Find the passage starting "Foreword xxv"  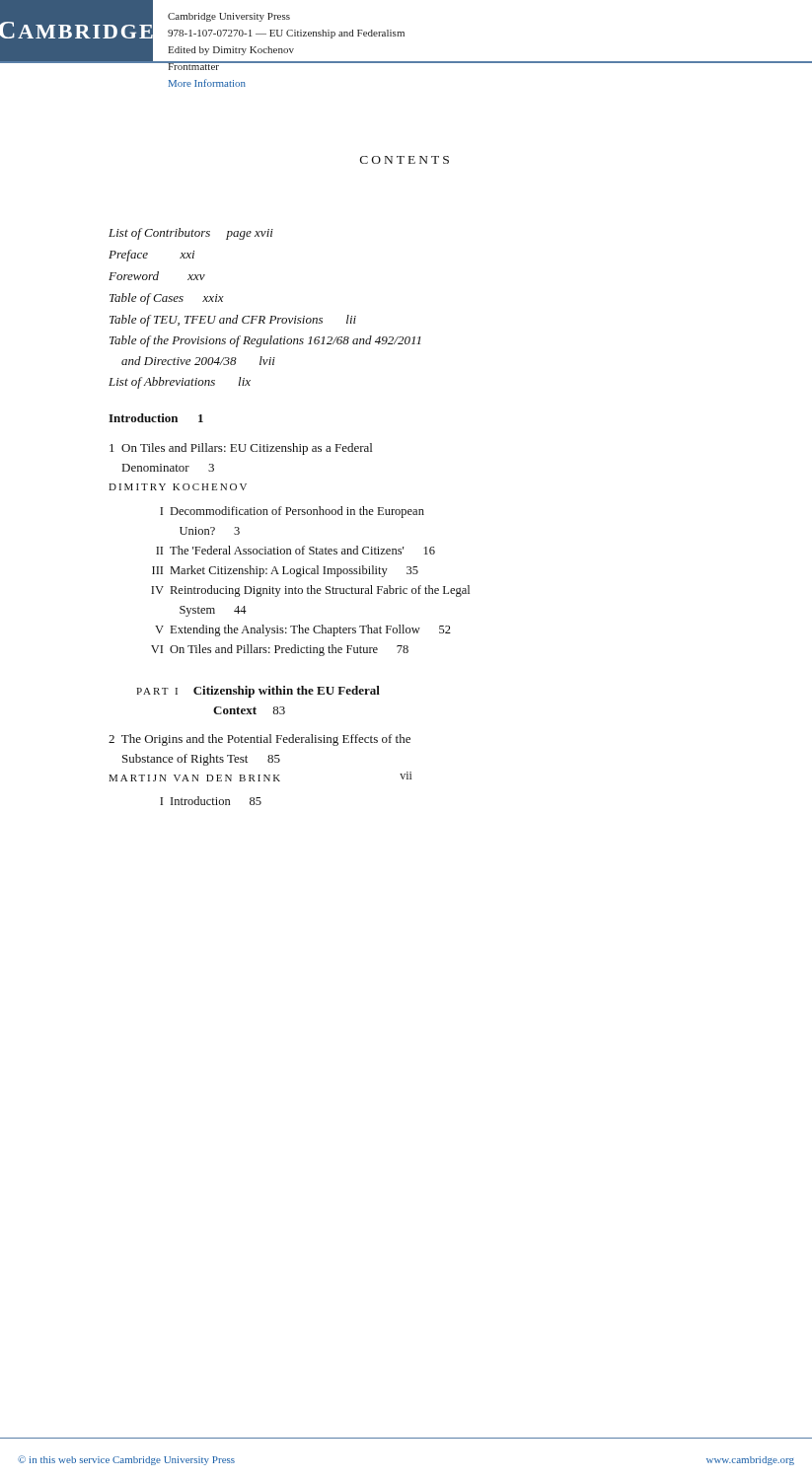[157, 276]
